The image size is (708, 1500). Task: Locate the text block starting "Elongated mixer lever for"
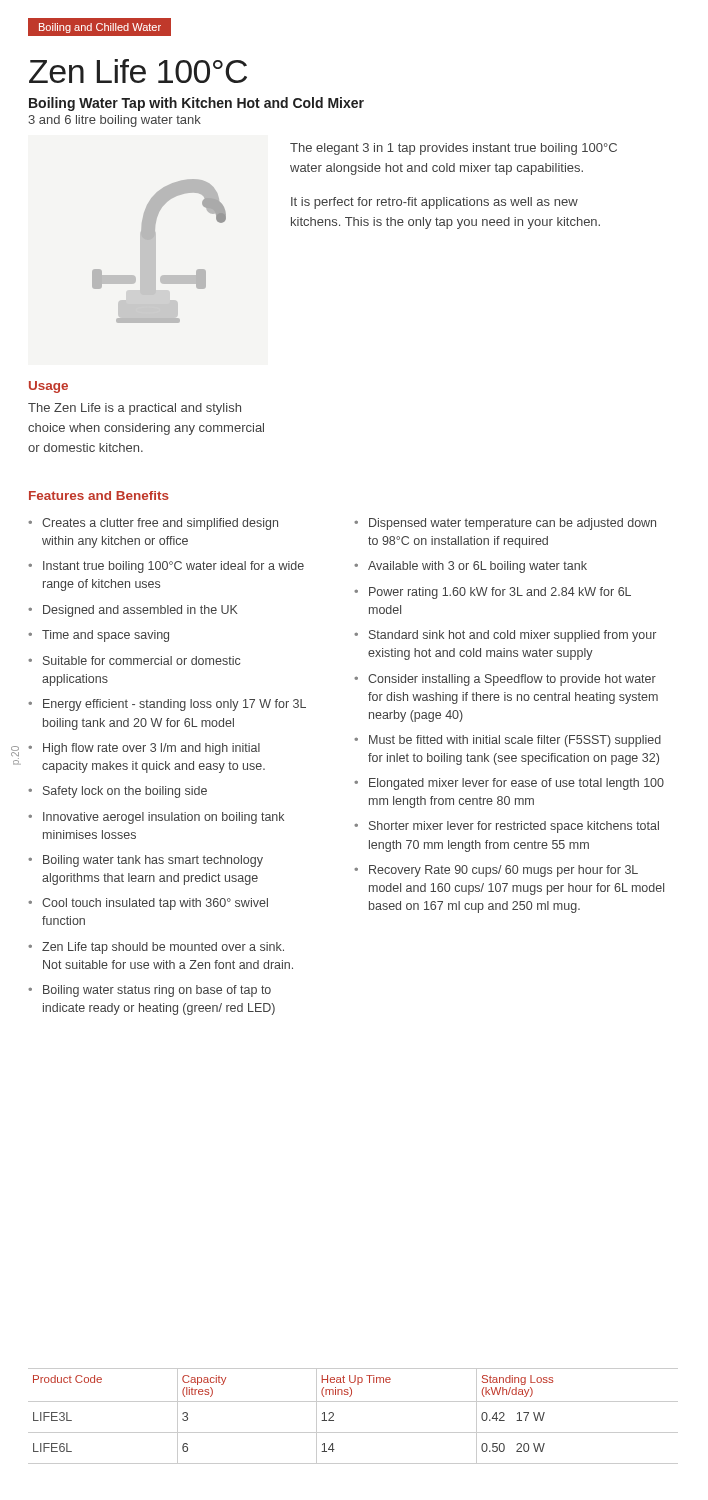[518, 792]
